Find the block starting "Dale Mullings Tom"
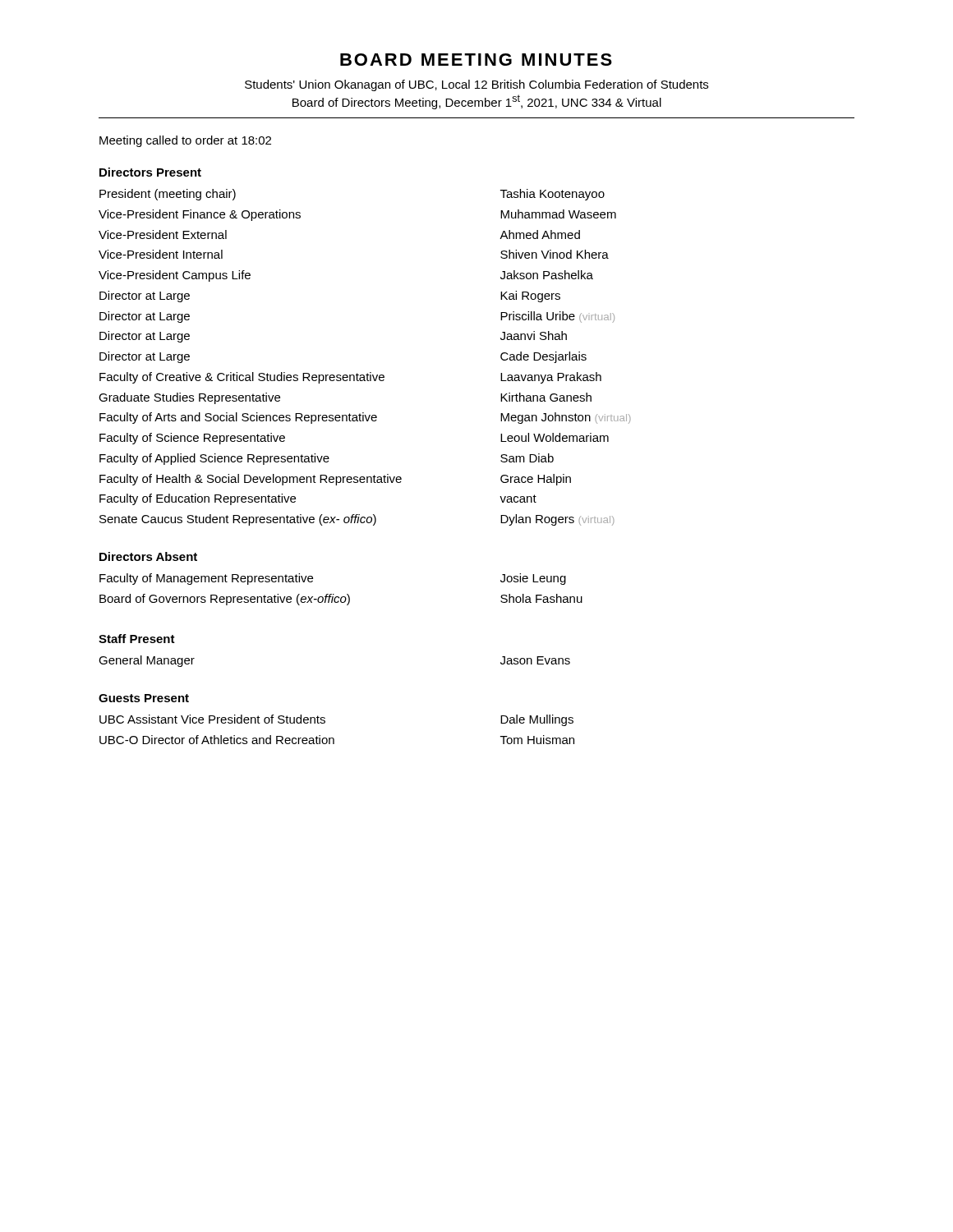953x1232 pixels. point(537,729)
